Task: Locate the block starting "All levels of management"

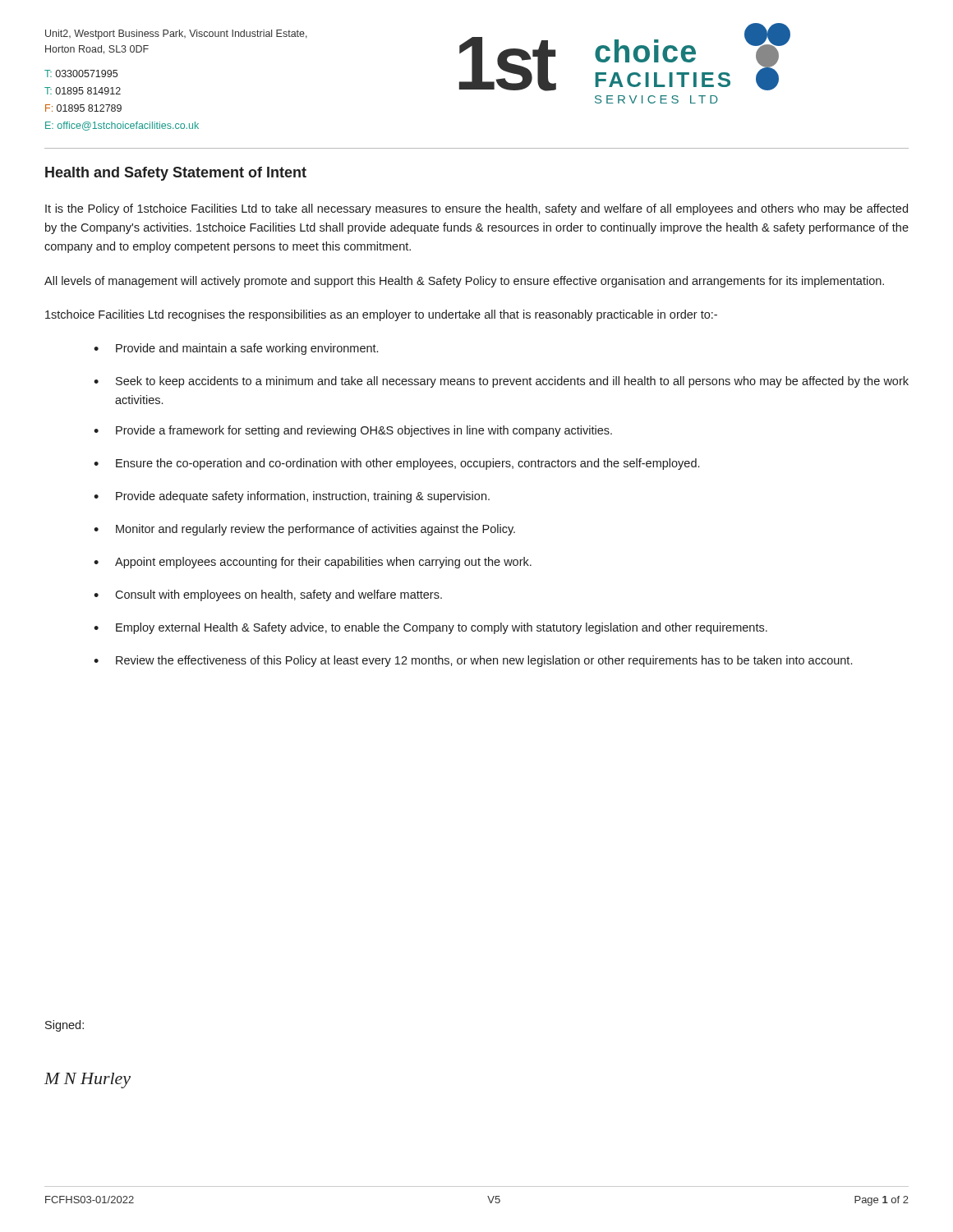Action: [x=465, y=281]
